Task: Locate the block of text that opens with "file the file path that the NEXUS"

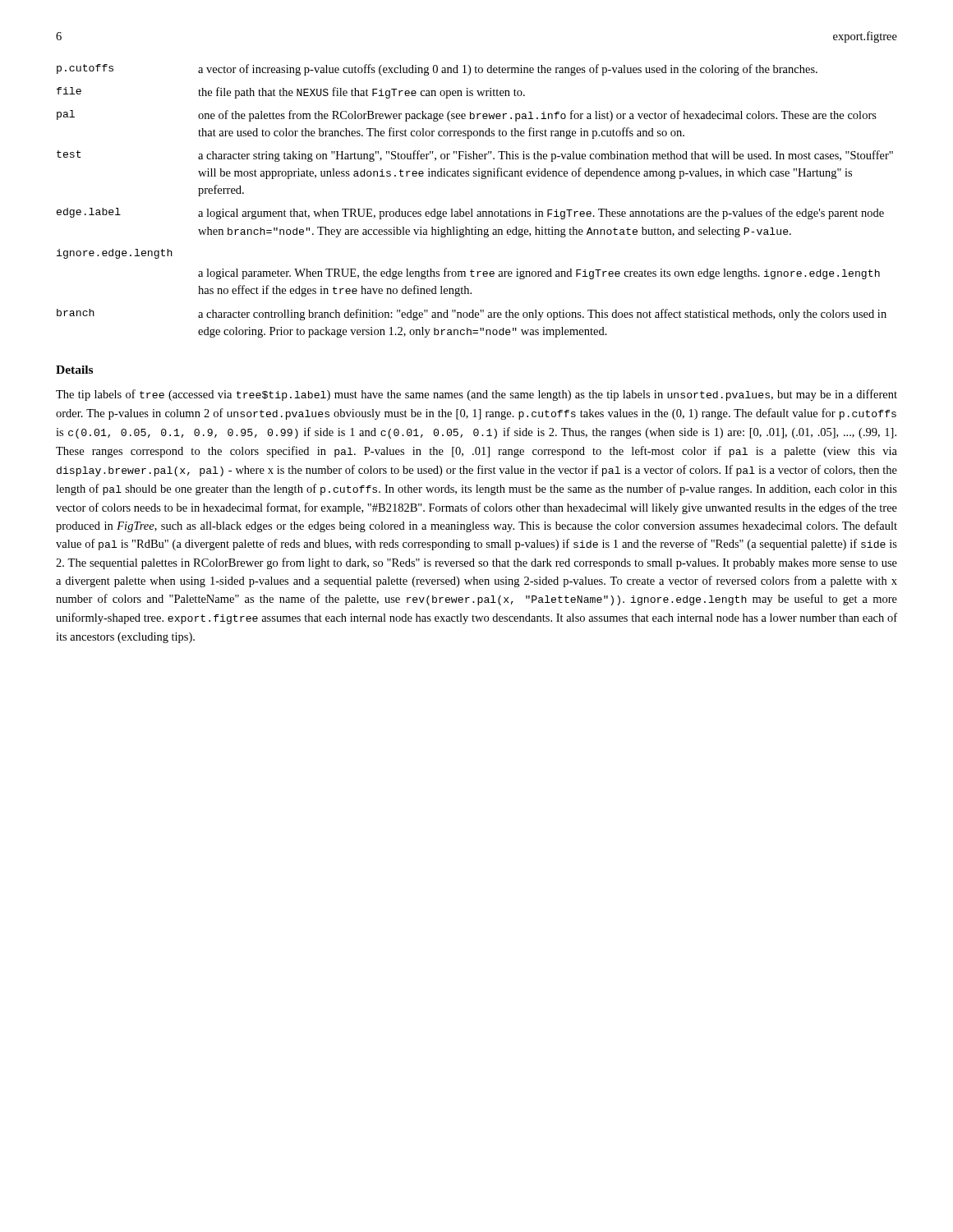Action: pyautogui.click(x=476, y=94)
